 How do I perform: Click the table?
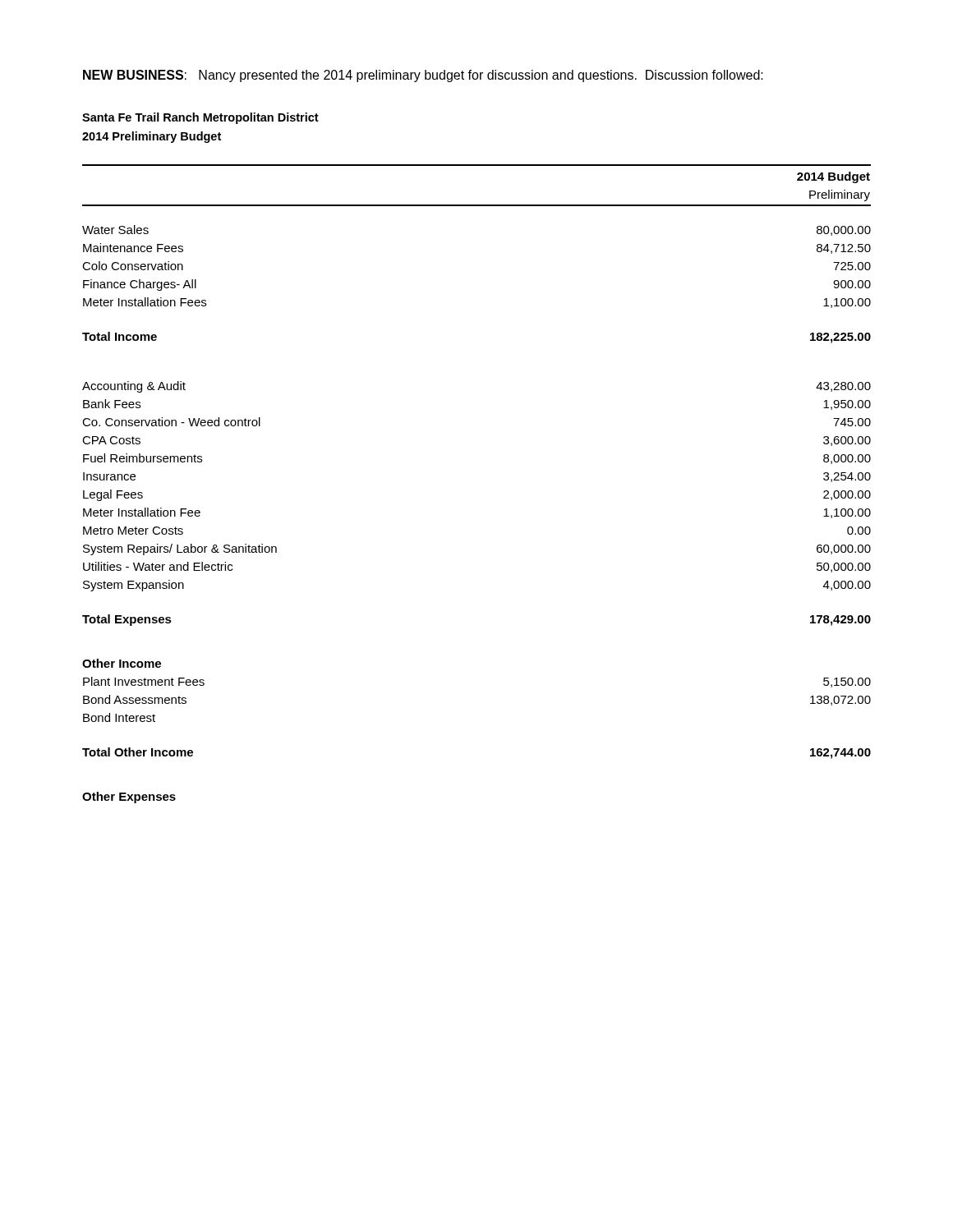tap(476, 485)
